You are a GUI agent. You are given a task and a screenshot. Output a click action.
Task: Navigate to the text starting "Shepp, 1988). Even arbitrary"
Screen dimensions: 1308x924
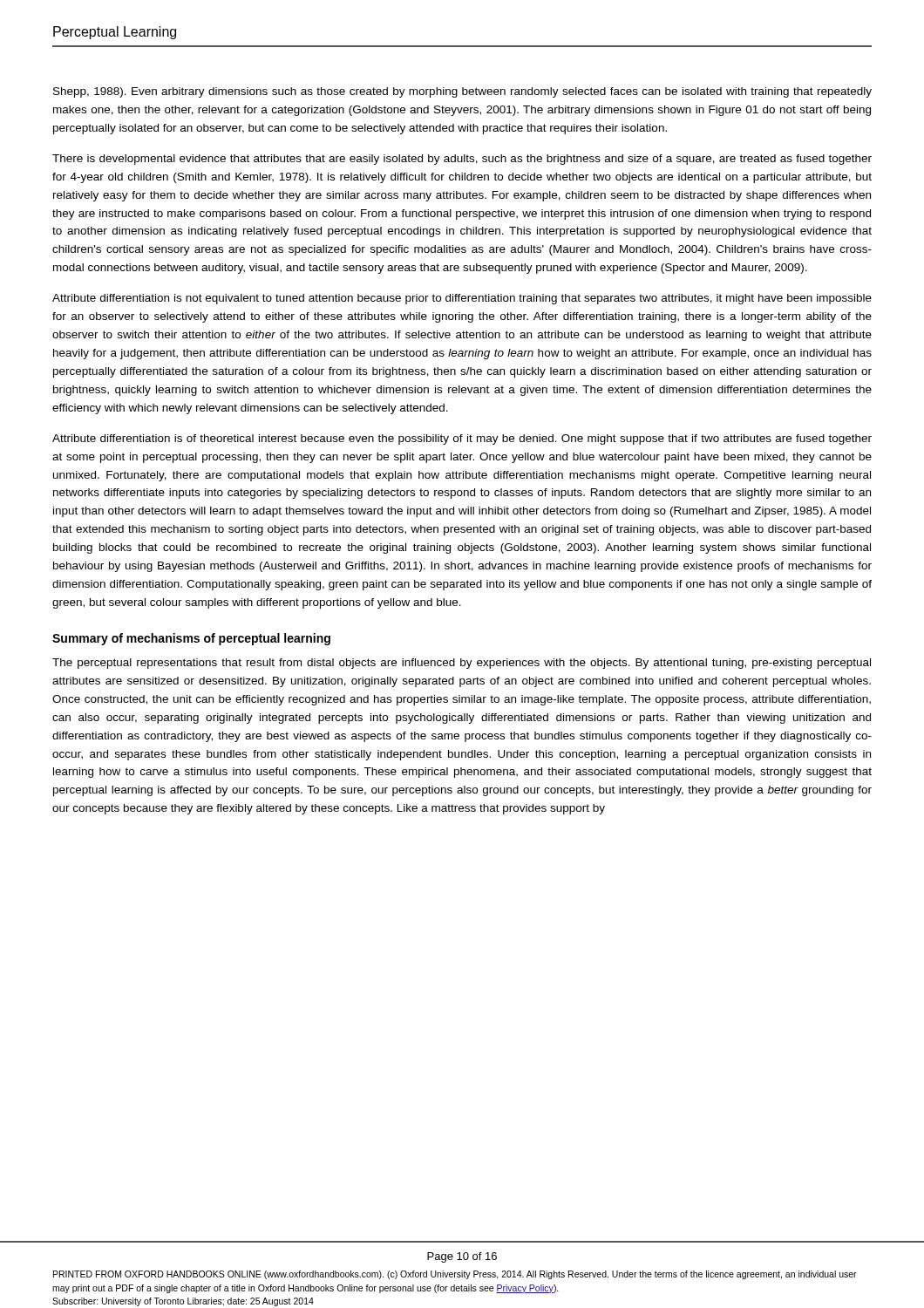pos(462,109)
